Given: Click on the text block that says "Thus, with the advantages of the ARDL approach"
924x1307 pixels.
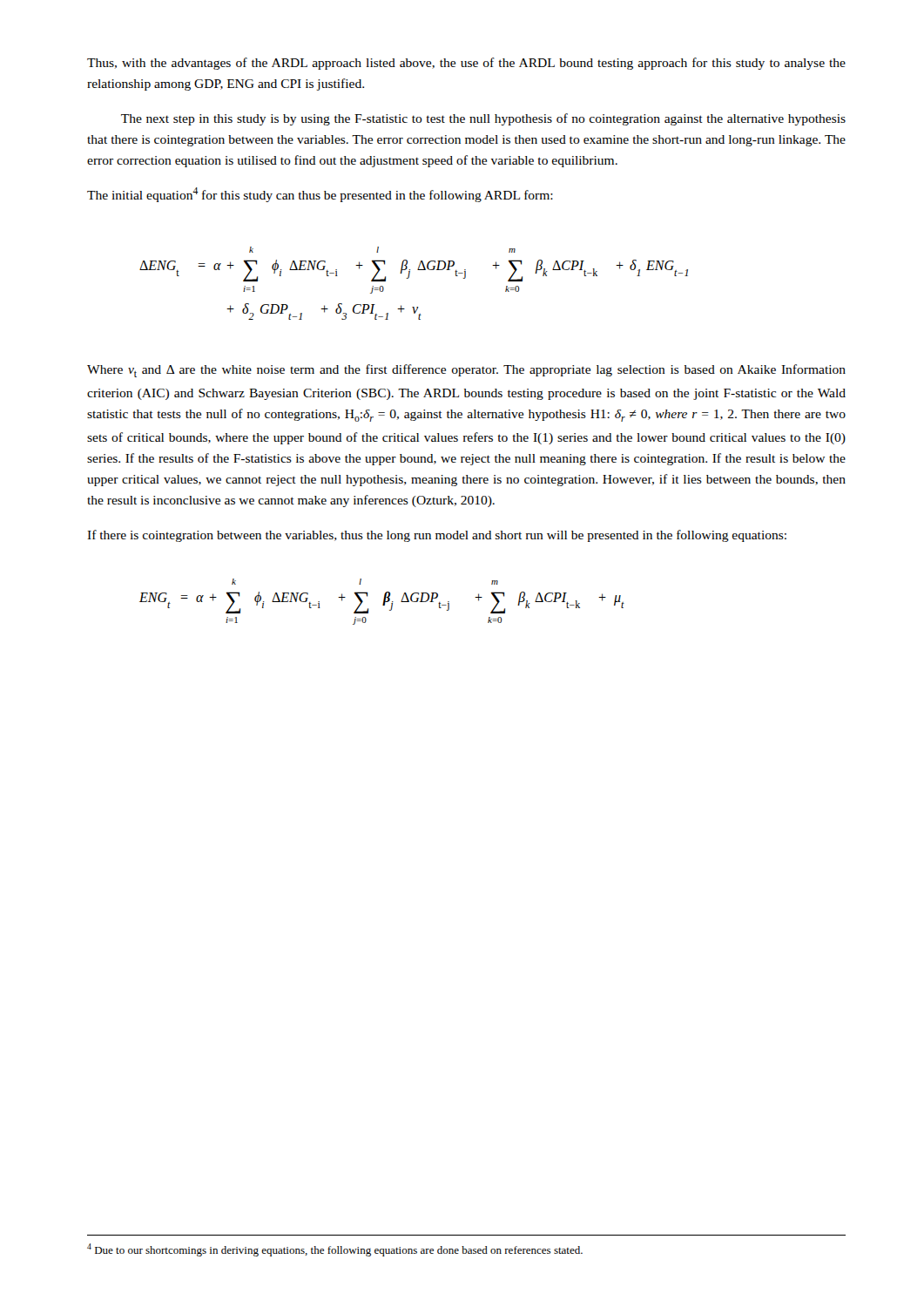Looking at the screenshot, I should click(x=466, y=73).
